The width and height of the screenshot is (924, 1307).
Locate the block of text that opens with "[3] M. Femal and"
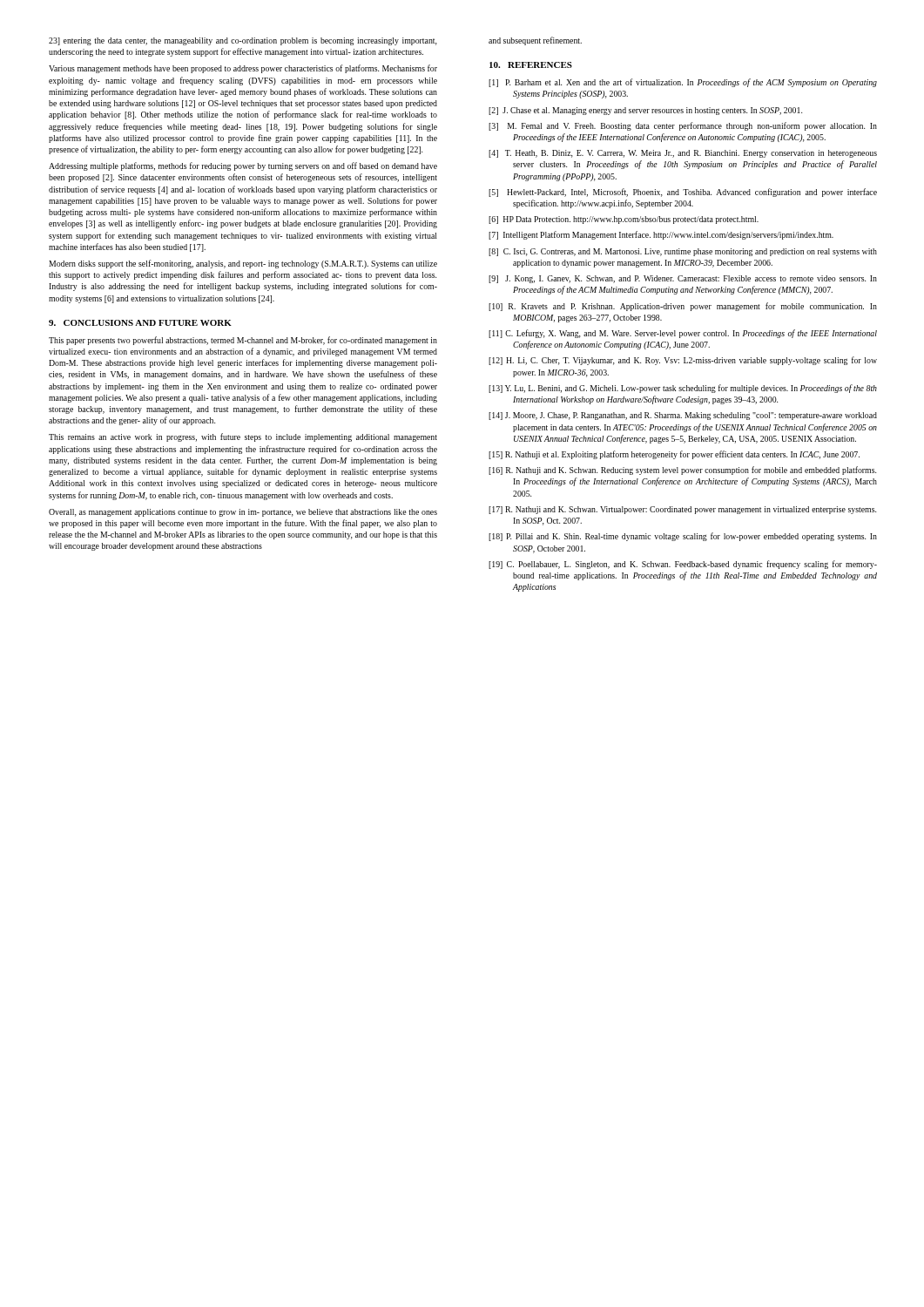[x=683, y=131]
